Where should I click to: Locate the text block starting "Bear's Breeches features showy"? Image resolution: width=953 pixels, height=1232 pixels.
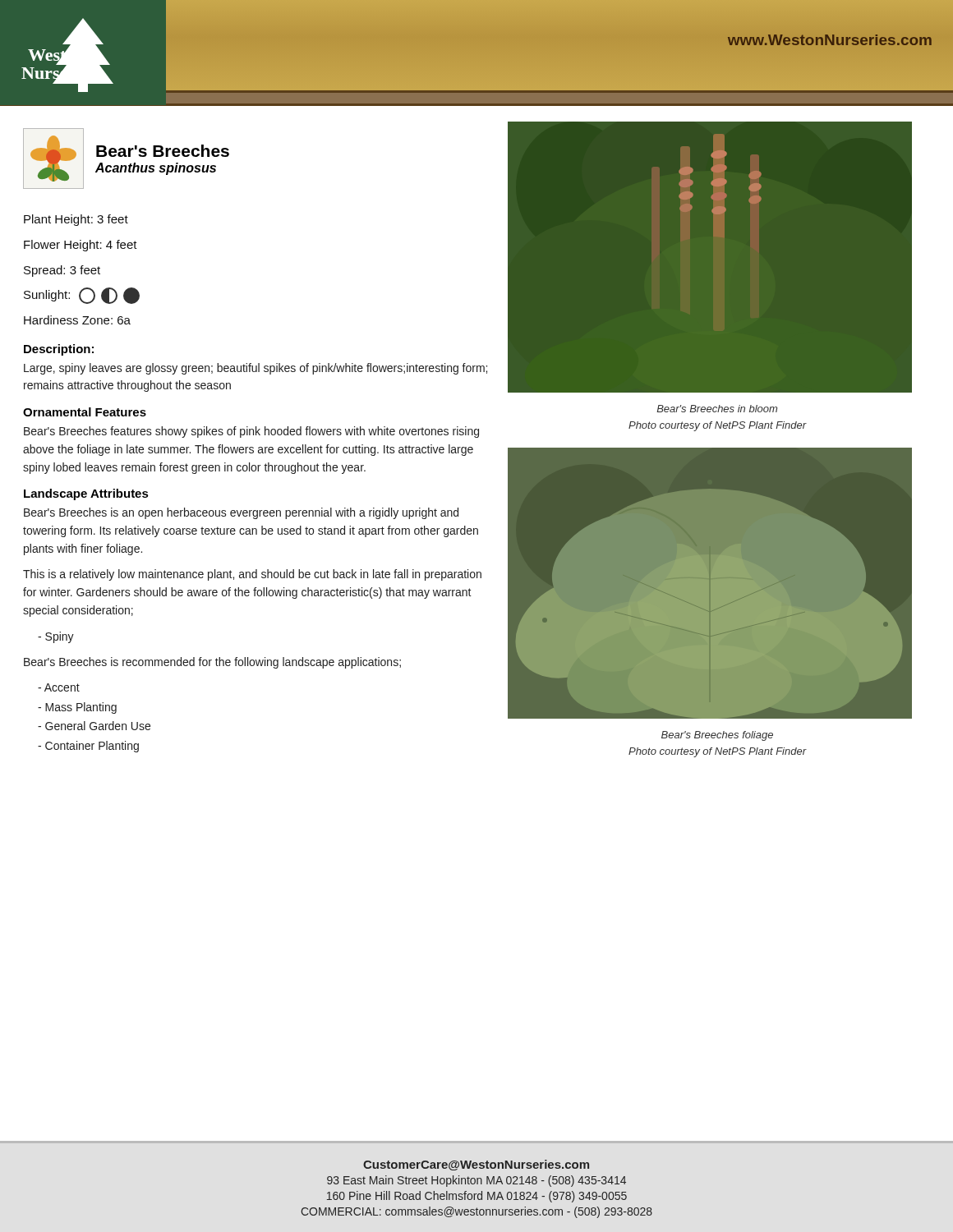coord(251,449)
